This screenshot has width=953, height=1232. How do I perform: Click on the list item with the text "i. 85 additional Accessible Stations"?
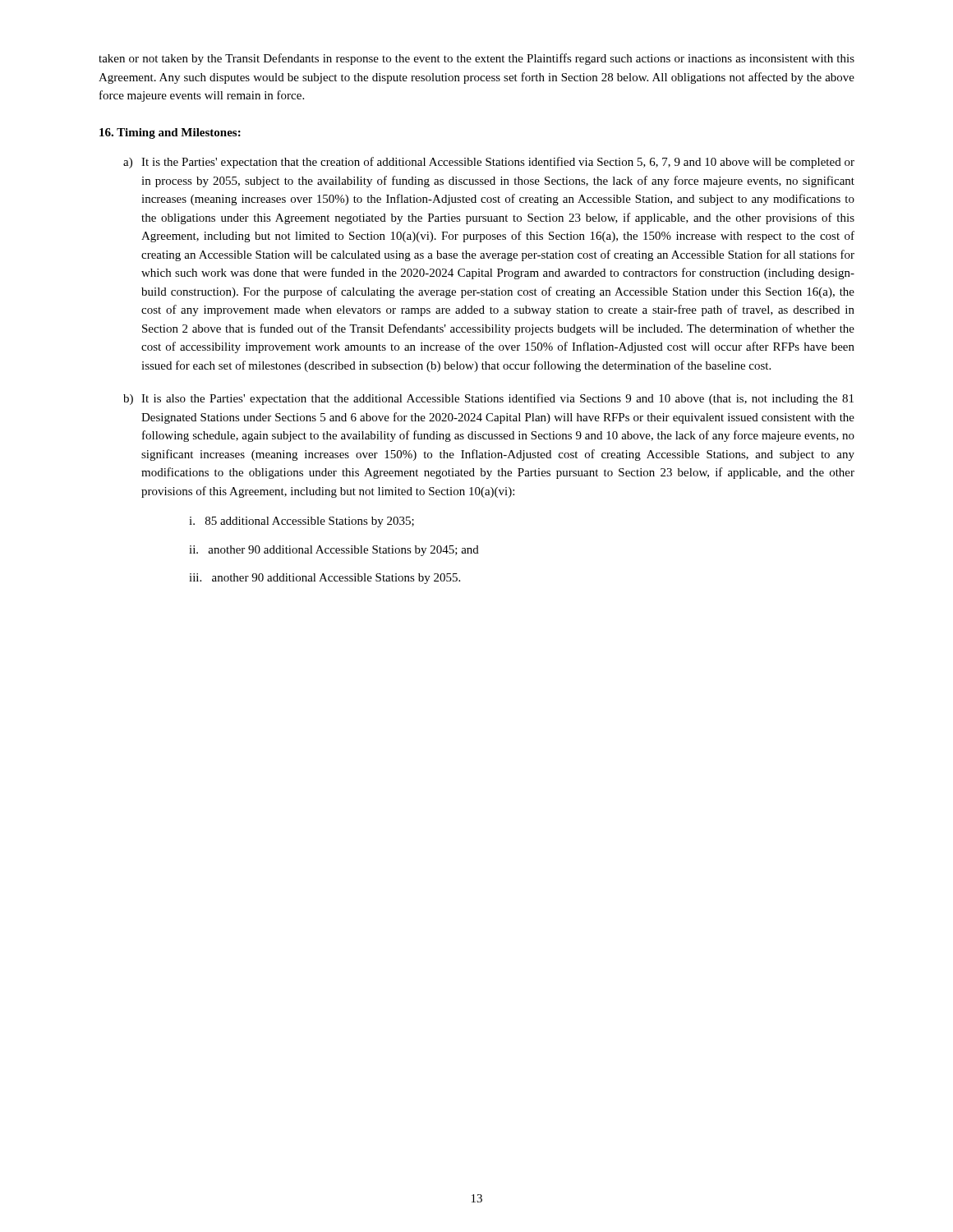point(302,522)
